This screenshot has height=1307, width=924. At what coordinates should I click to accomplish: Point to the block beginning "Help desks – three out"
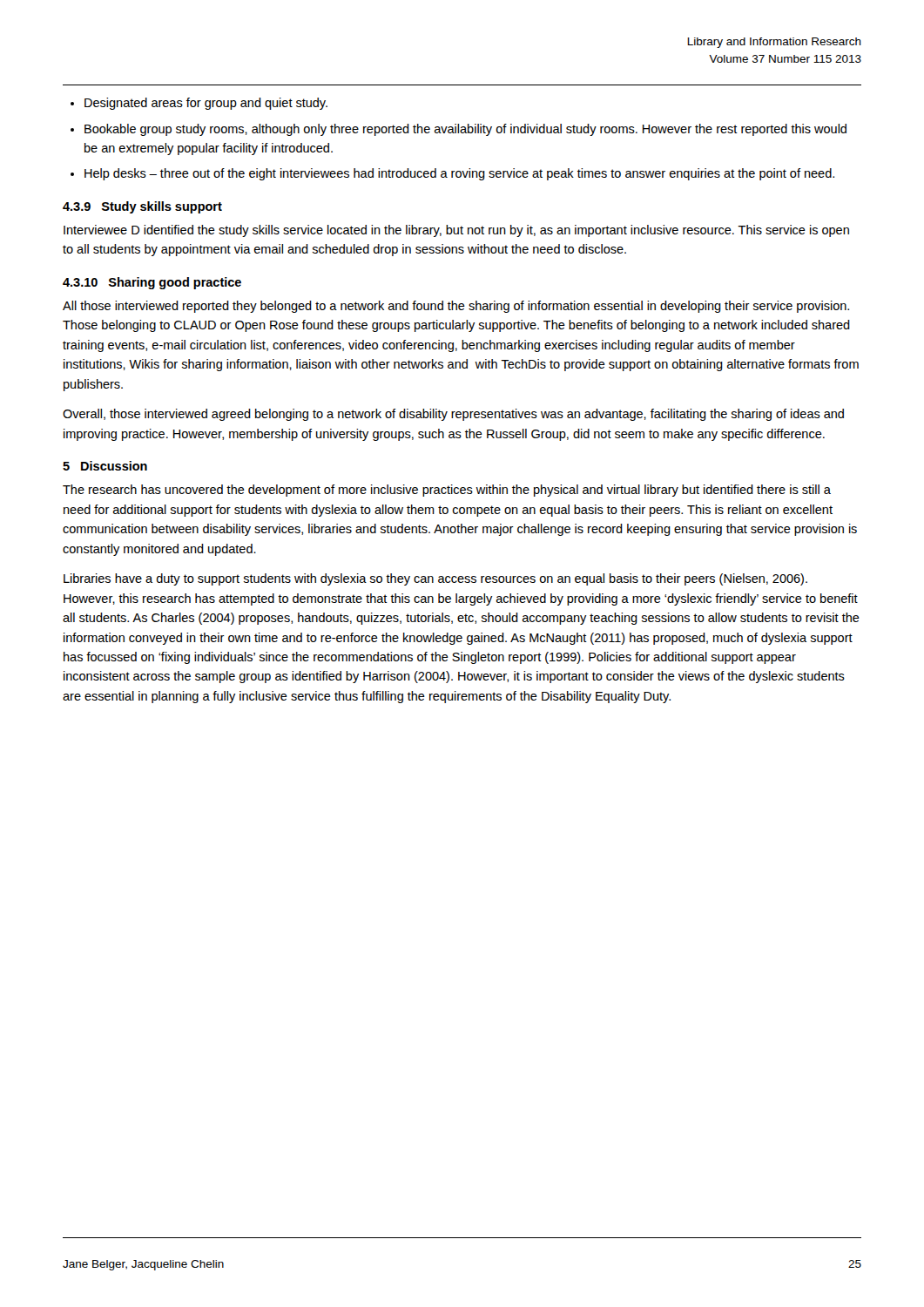pos(460,174)
